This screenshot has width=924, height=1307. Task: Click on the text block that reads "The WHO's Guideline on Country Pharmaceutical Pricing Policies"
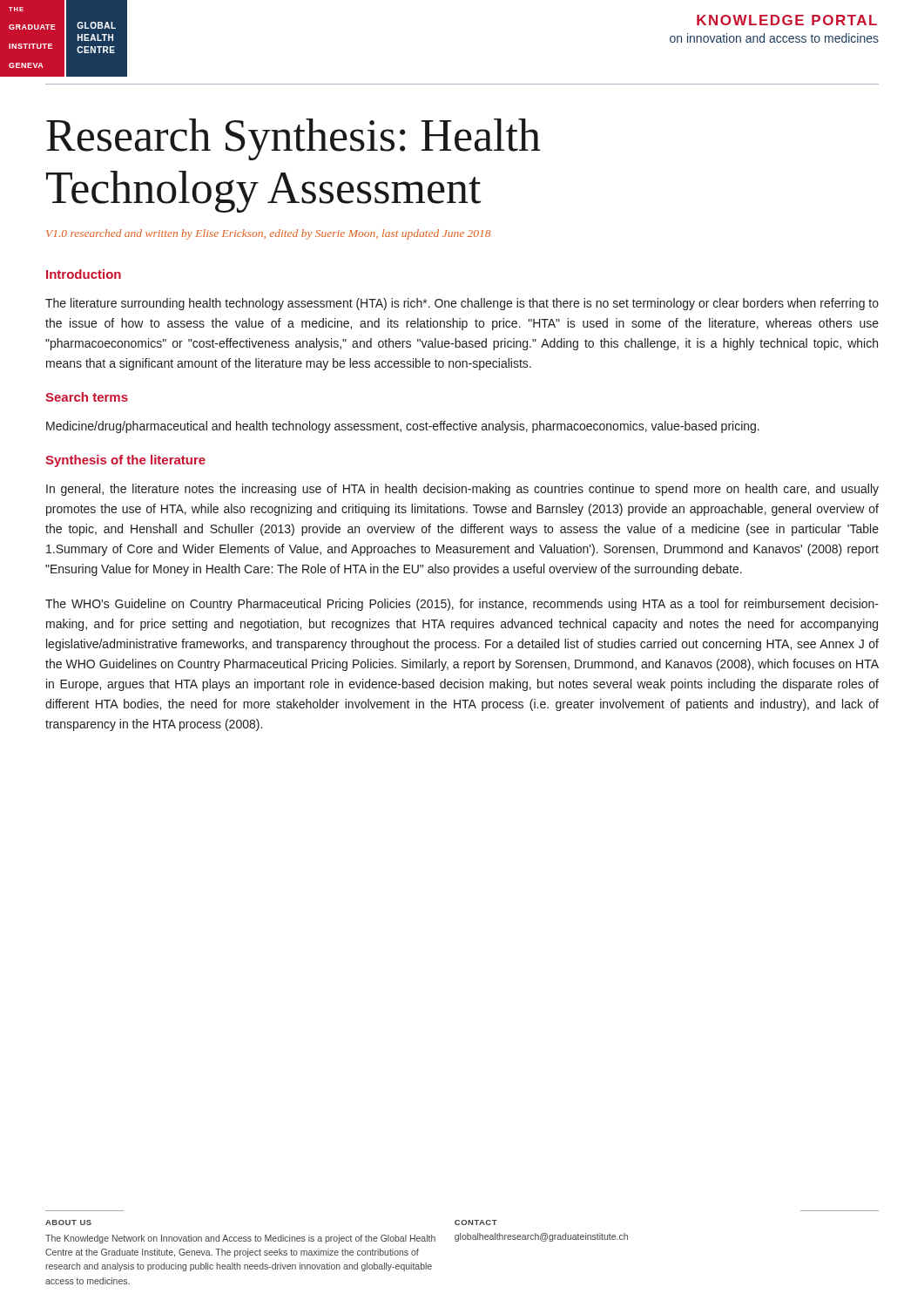(462, 664)
